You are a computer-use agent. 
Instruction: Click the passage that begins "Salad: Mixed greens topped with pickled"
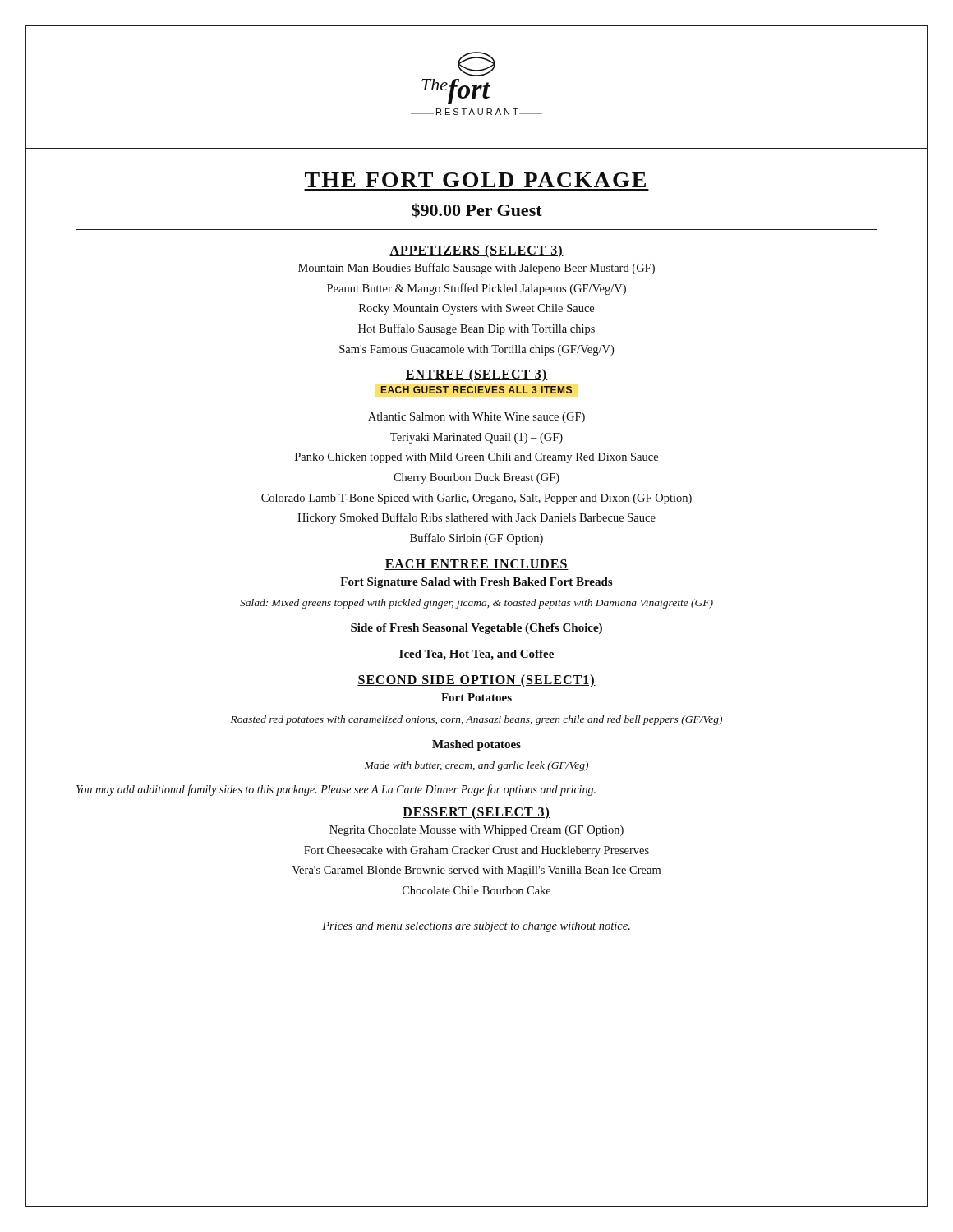(x=476, y=602)
